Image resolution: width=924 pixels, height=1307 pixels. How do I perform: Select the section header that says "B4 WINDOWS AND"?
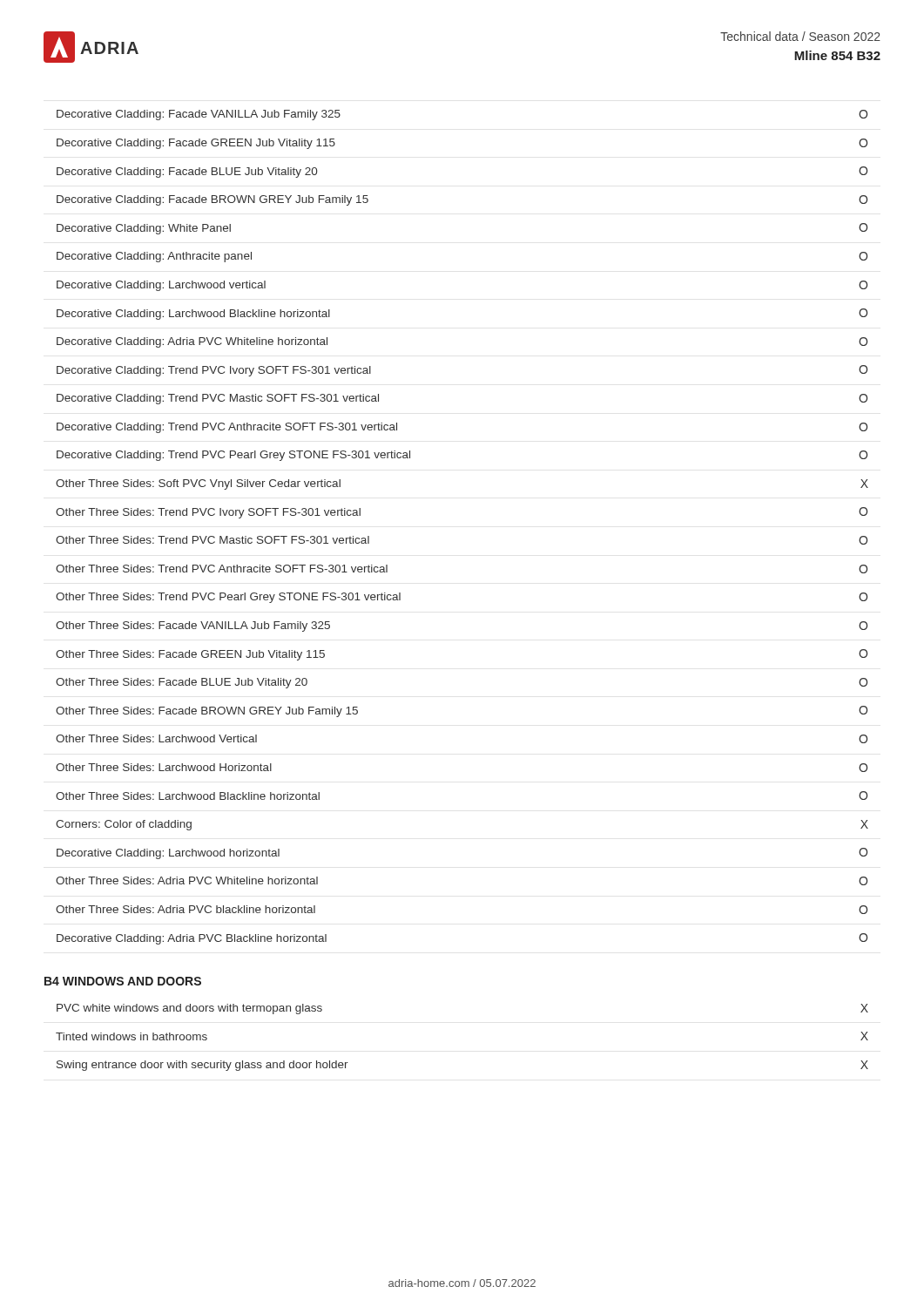[x=123, y=981]
